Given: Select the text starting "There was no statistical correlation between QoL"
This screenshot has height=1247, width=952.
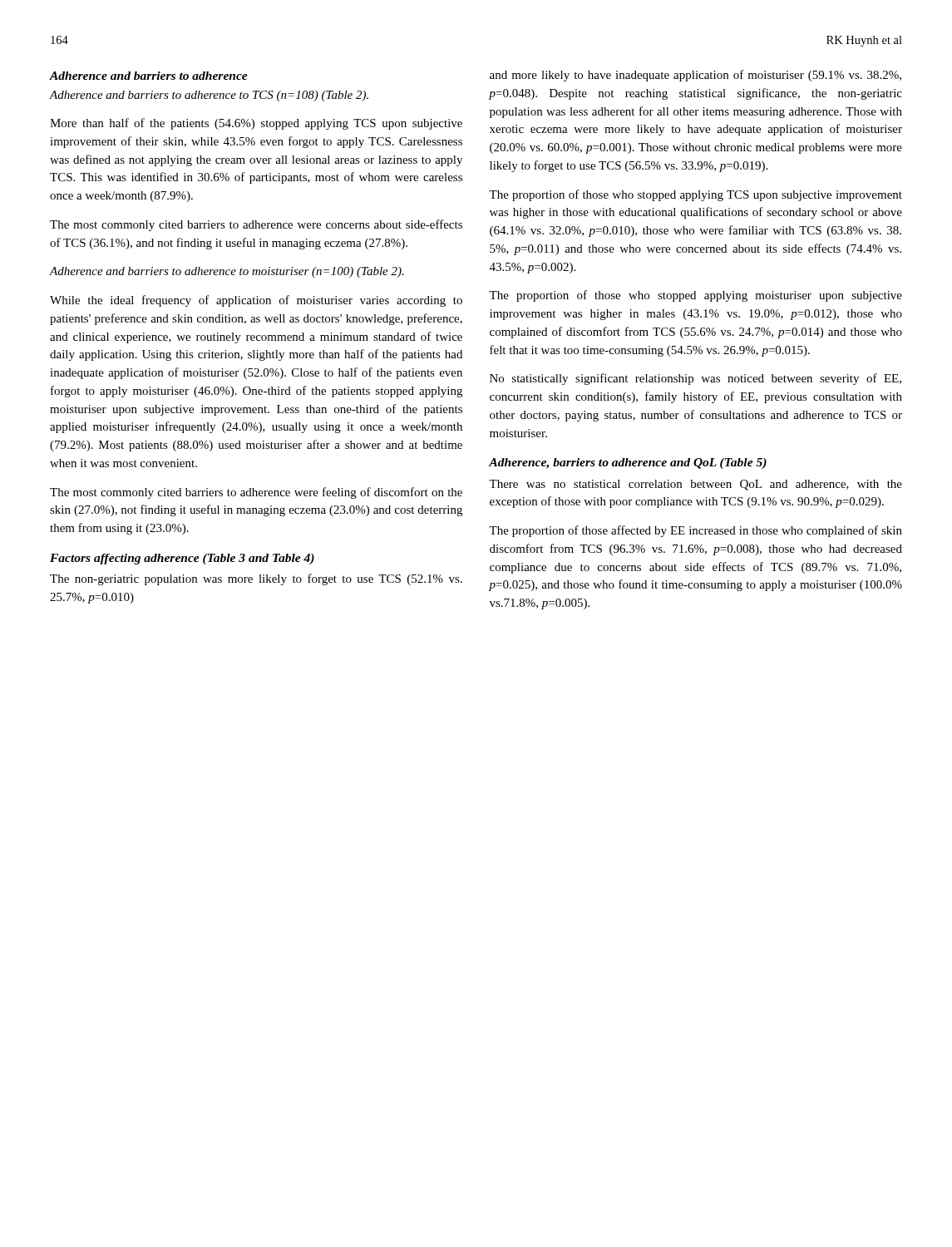Looking at the screenshot, I should coord(696,493).
